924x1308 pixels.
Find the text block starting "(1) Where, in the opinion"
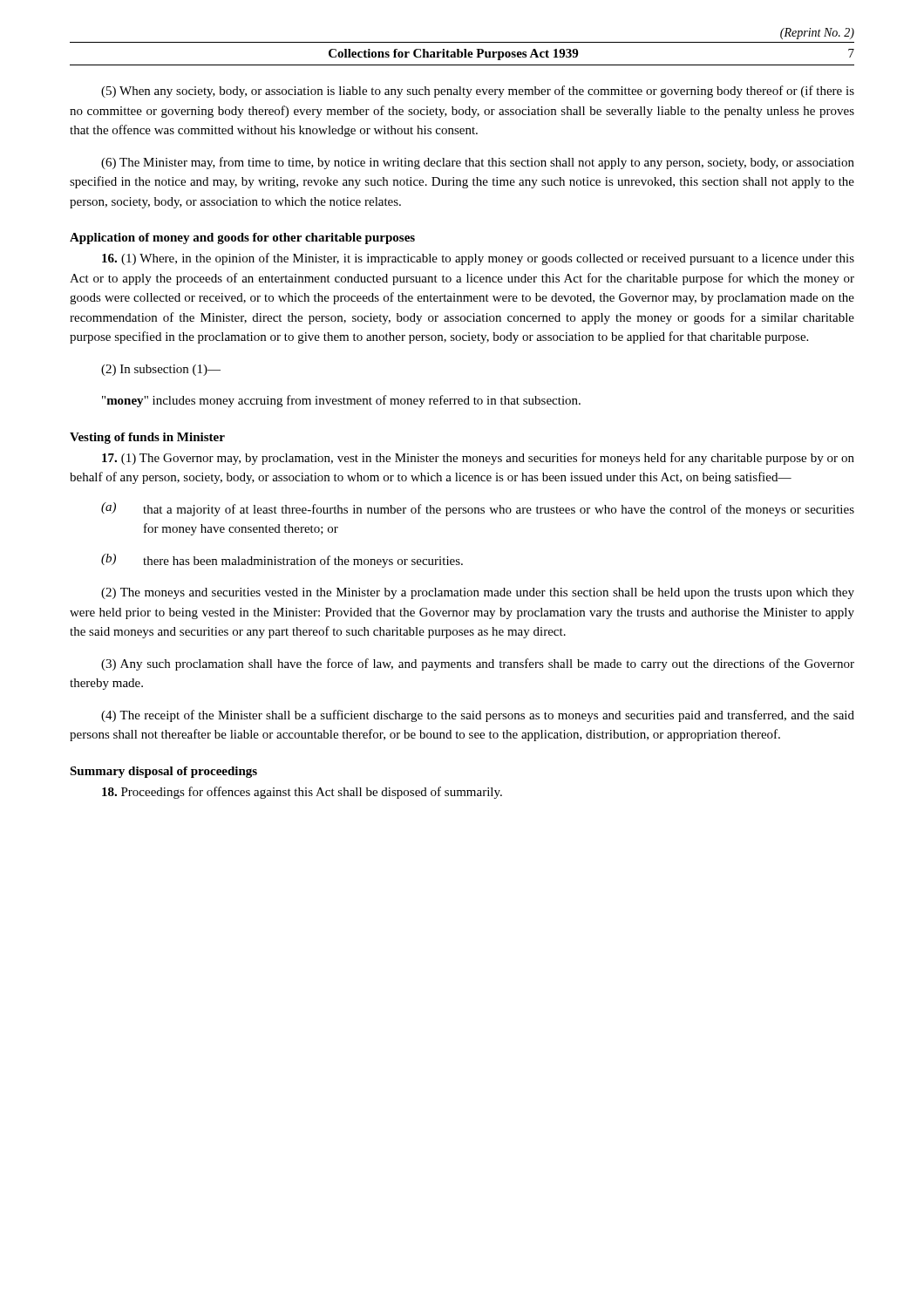[462, 297]
